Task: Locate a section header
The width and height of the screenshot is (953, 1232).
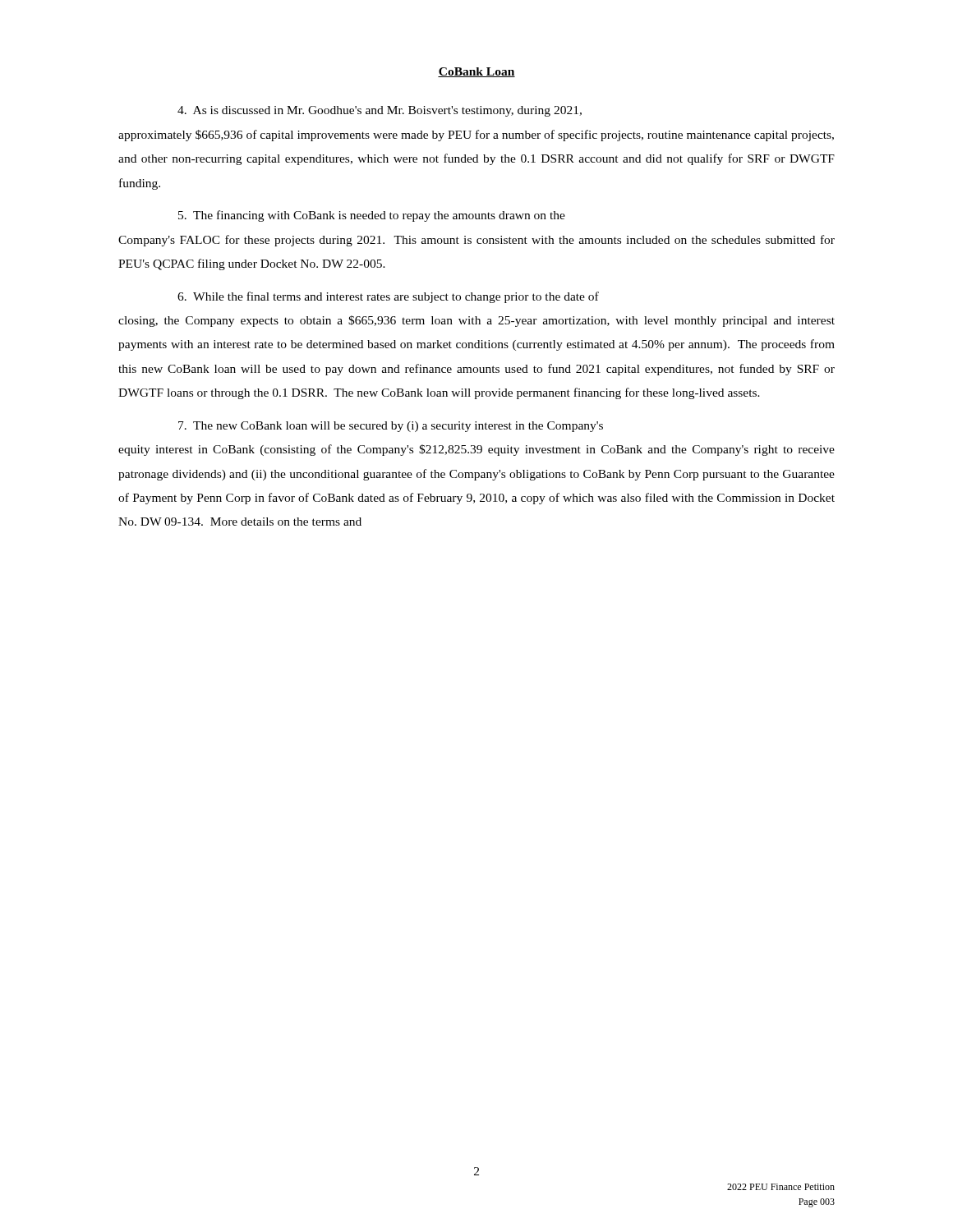Action: click(476, 71)
